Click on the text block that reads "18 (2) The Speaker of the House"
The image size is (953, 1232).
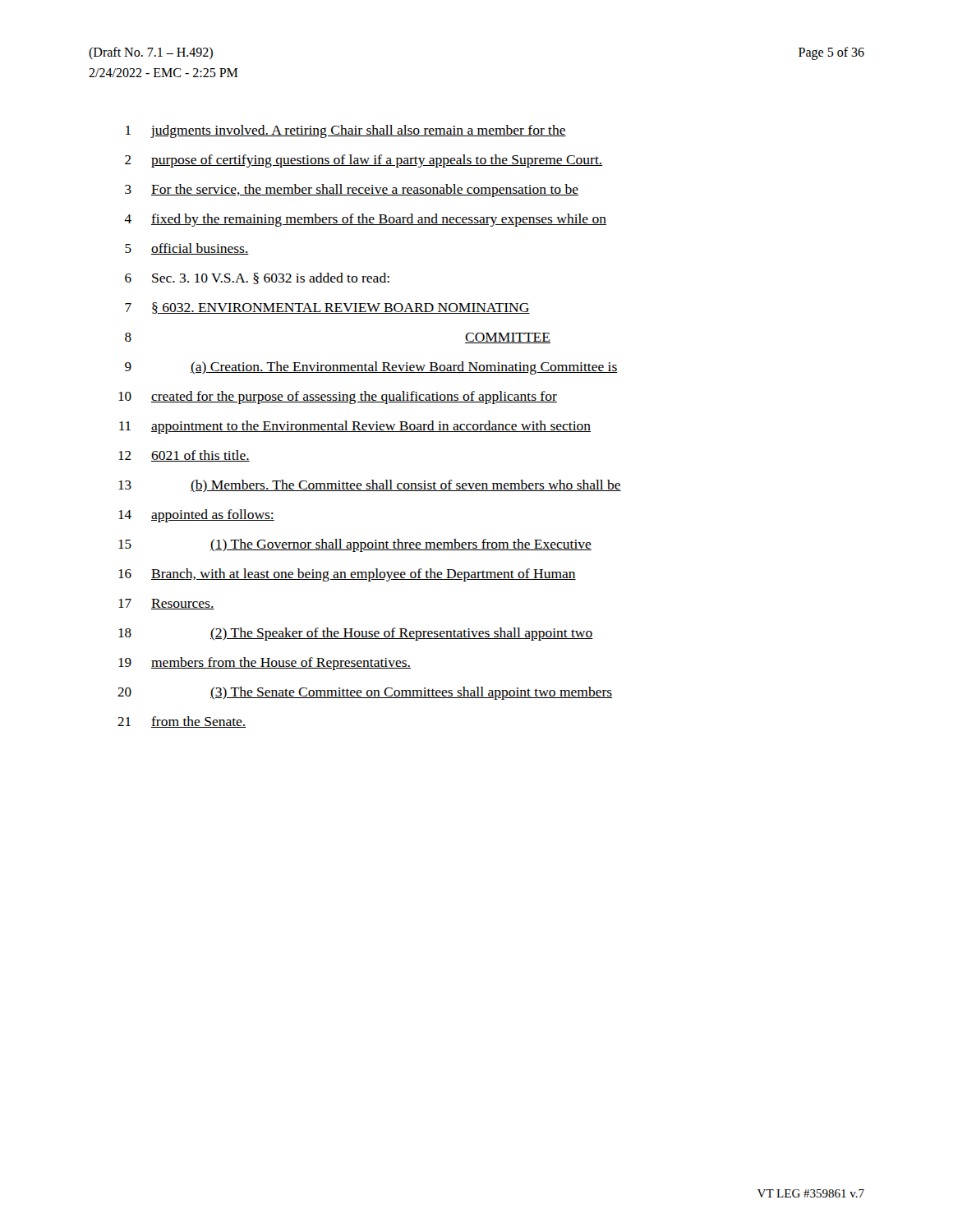(476, 633)
